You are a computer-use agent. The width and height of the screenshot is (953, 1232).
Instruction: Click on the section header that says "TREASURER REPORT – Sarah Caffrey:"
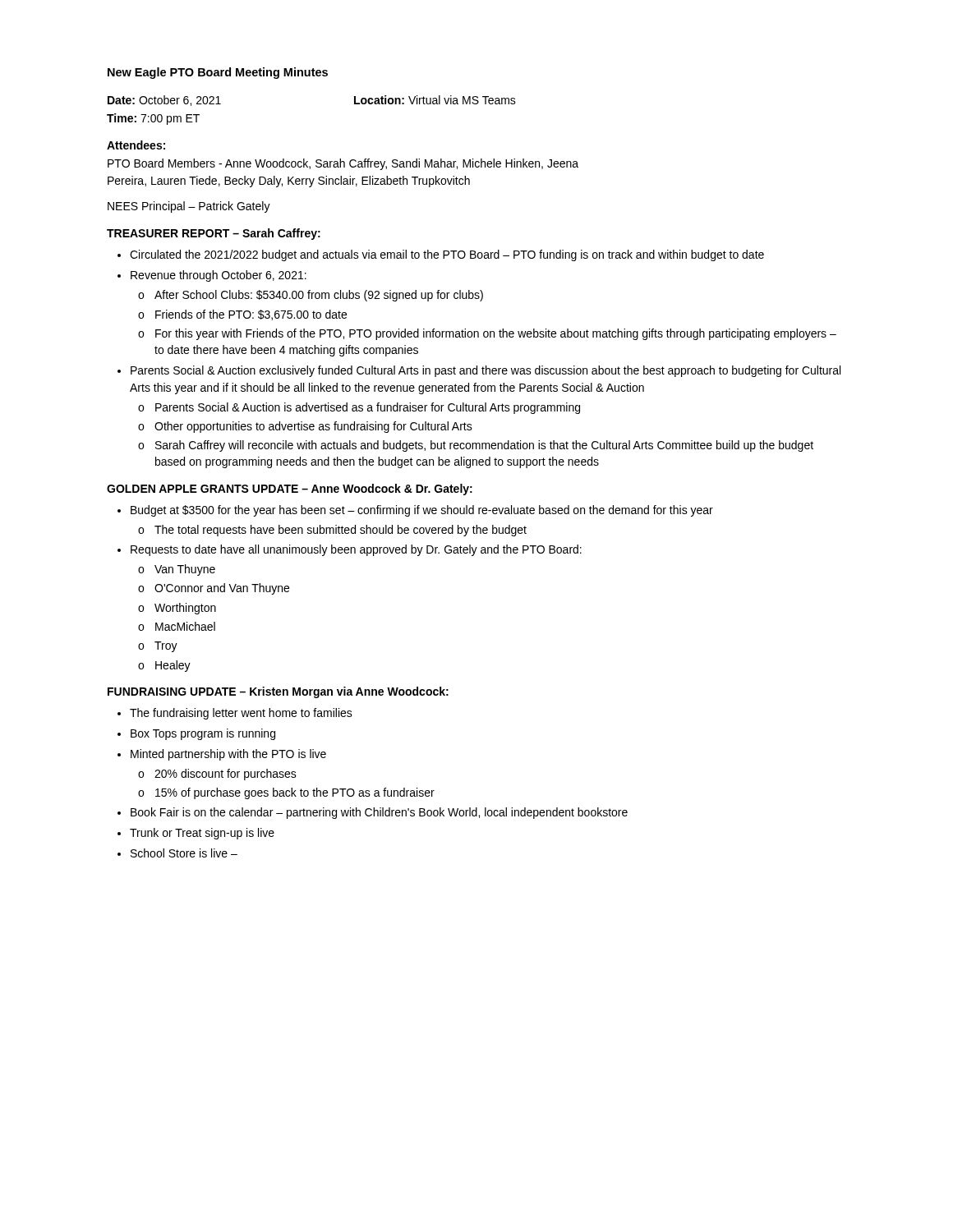[214, 234]
